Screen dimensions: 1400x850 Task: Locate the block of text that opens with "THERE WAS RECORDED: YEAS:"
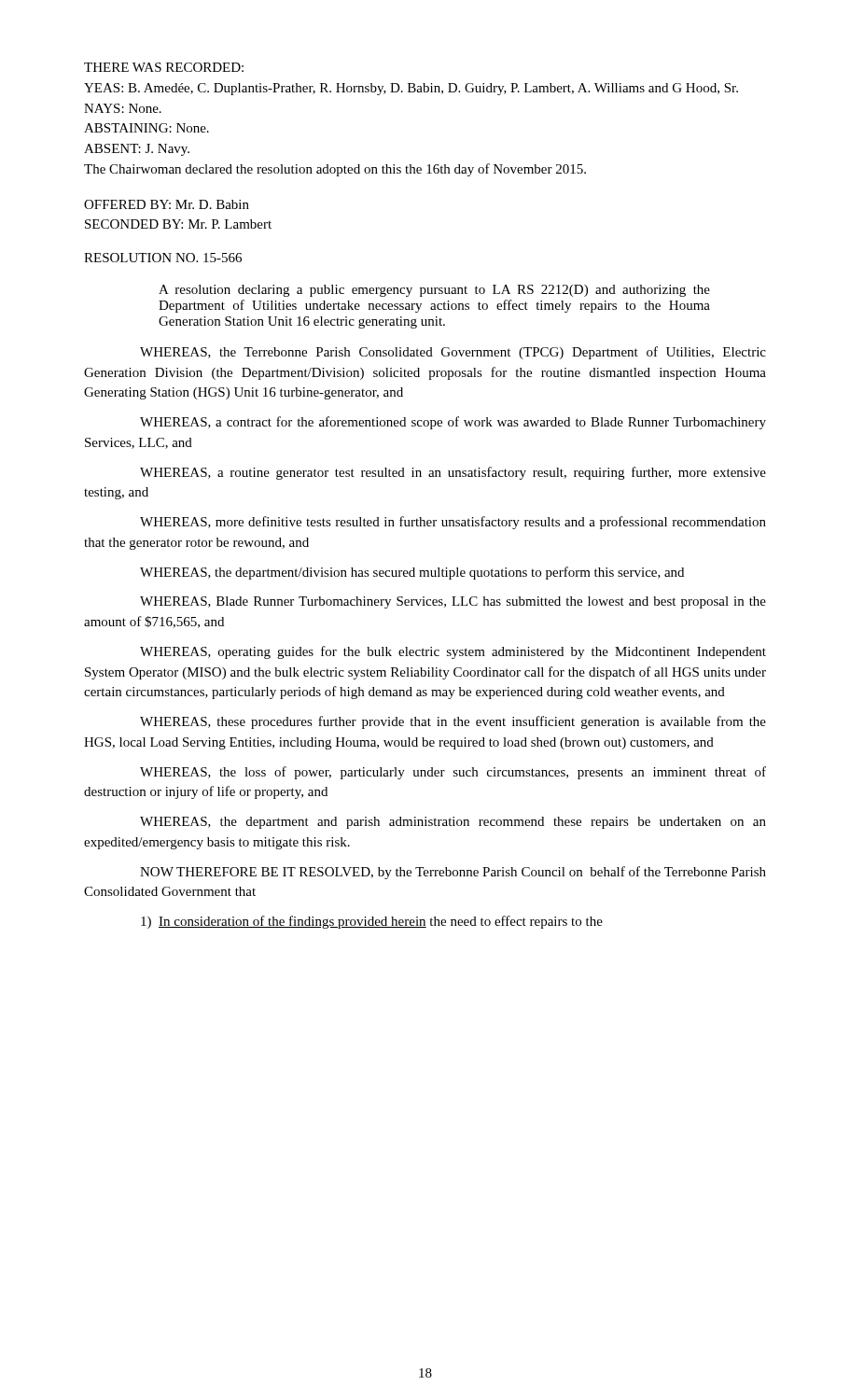[x=164, y=67]
